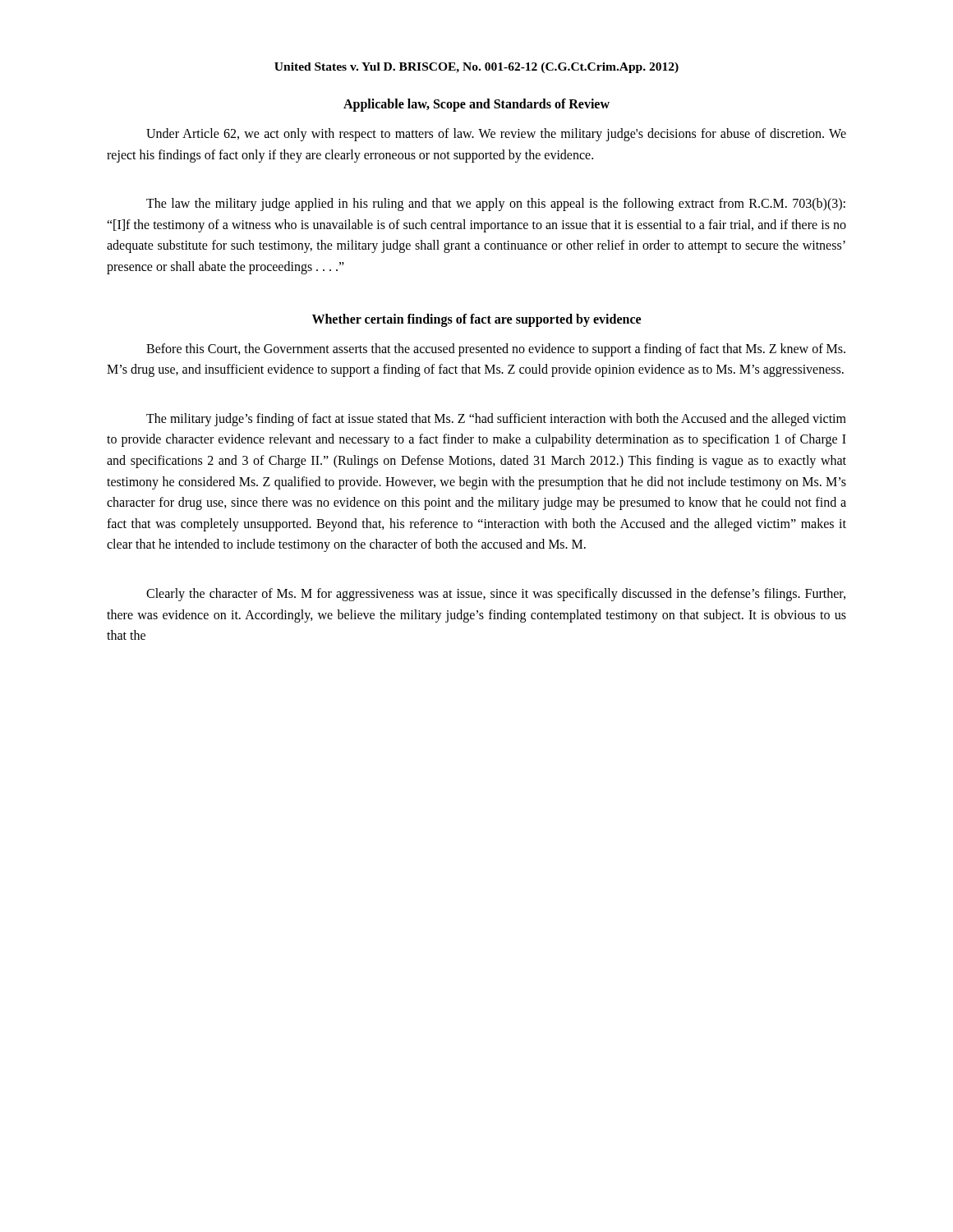Select the text block that reads "Under Article 62, we act only with"
This screenshot has height=1232, width=953.
(x=476, y=144)
